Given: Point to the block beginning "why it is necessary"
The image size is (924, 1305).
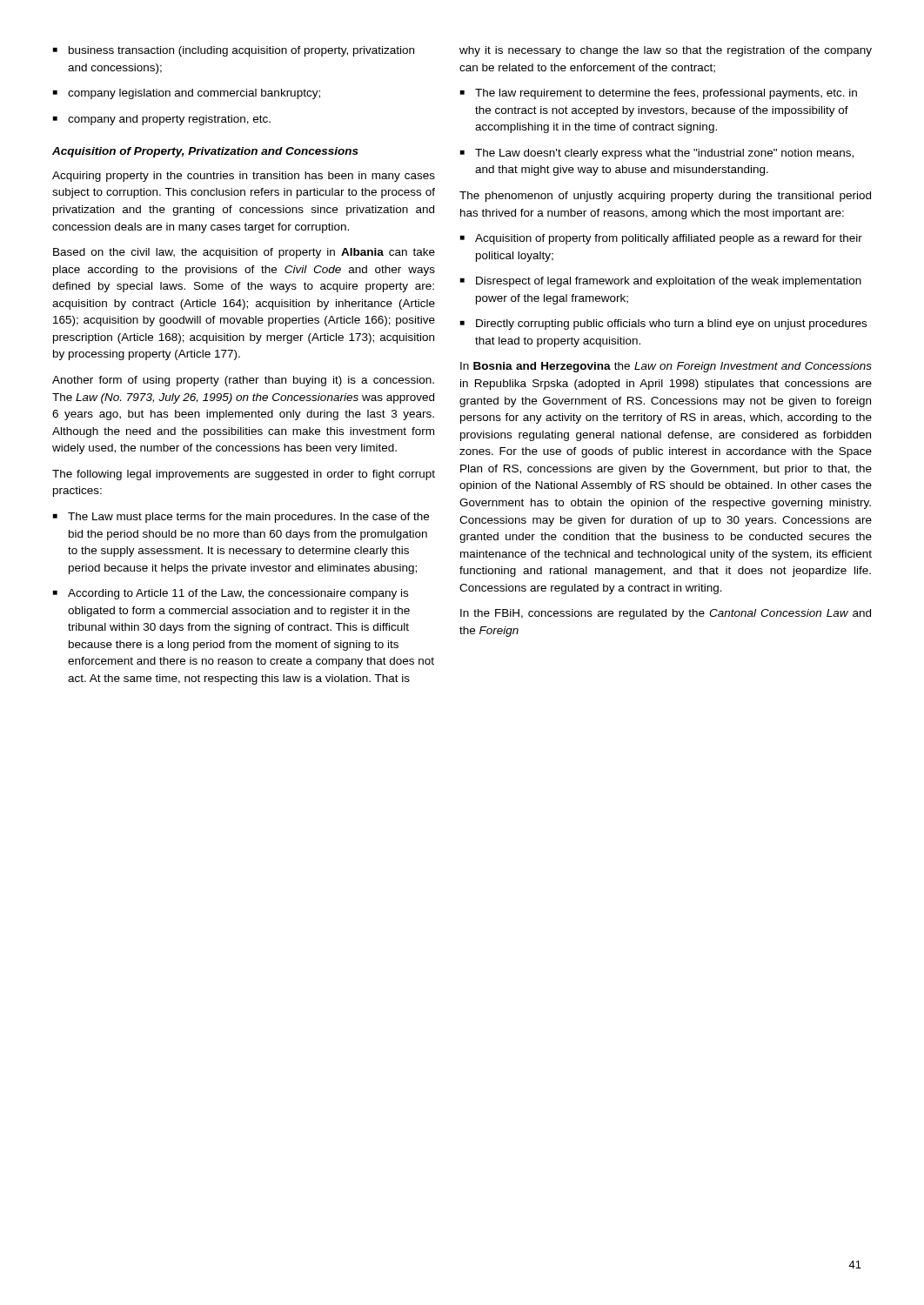Looking at the screenshot, I should pos(666,59).
